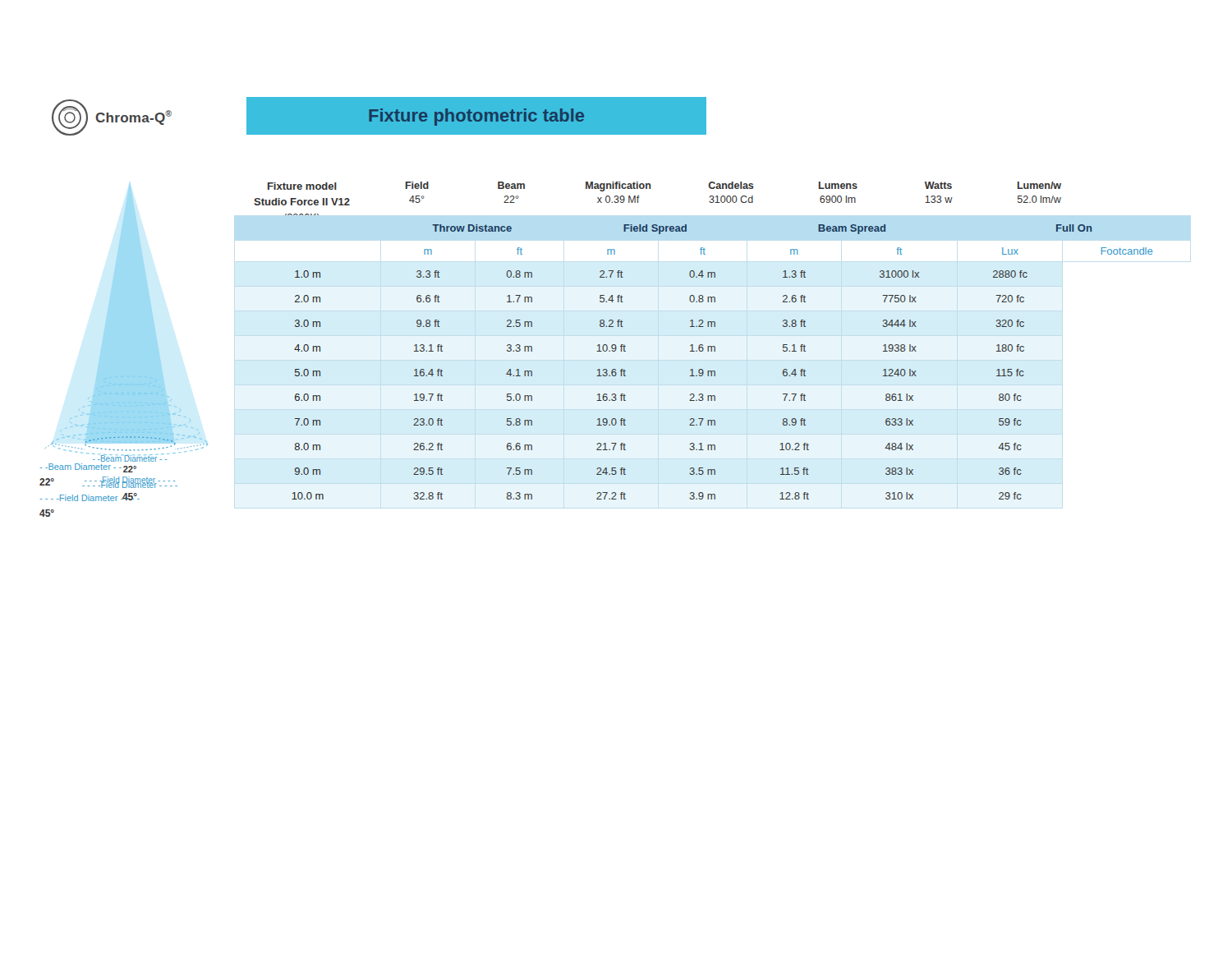Screen dimensions: 953x1232
Task: Navigate to the passage starting "Field45° Beam22° Magnificationx 0.39 Mf Candelas31000"
Action: [731, 193]
